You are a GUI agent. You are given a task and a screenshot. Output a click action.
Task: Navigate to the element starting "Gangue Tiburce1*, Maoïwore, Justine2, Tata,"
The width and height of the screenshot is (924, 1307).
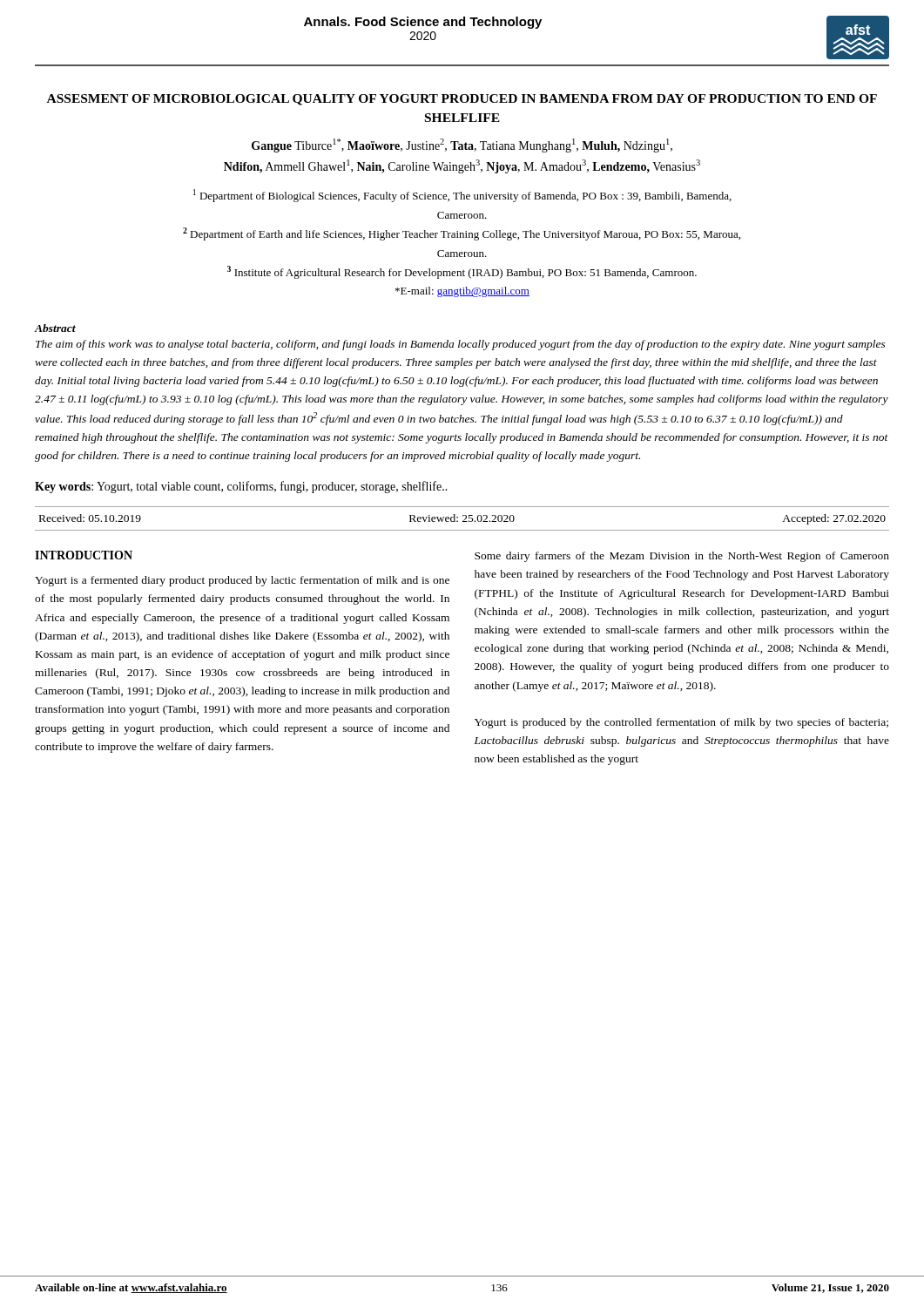[x=462, y=155]
